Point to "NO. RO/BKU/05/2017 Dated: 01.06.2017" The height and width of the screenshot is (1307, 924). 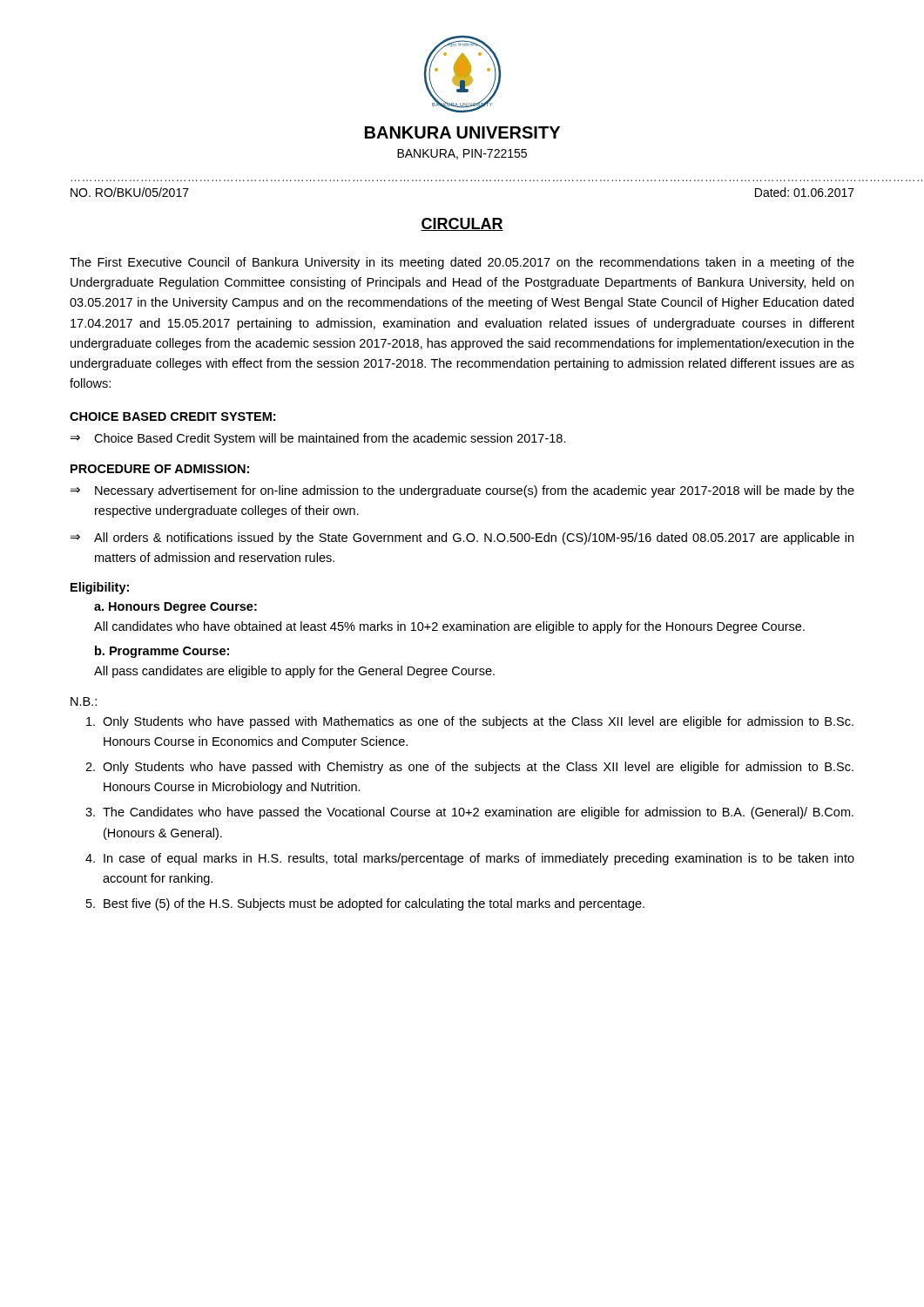coord(128,192)
